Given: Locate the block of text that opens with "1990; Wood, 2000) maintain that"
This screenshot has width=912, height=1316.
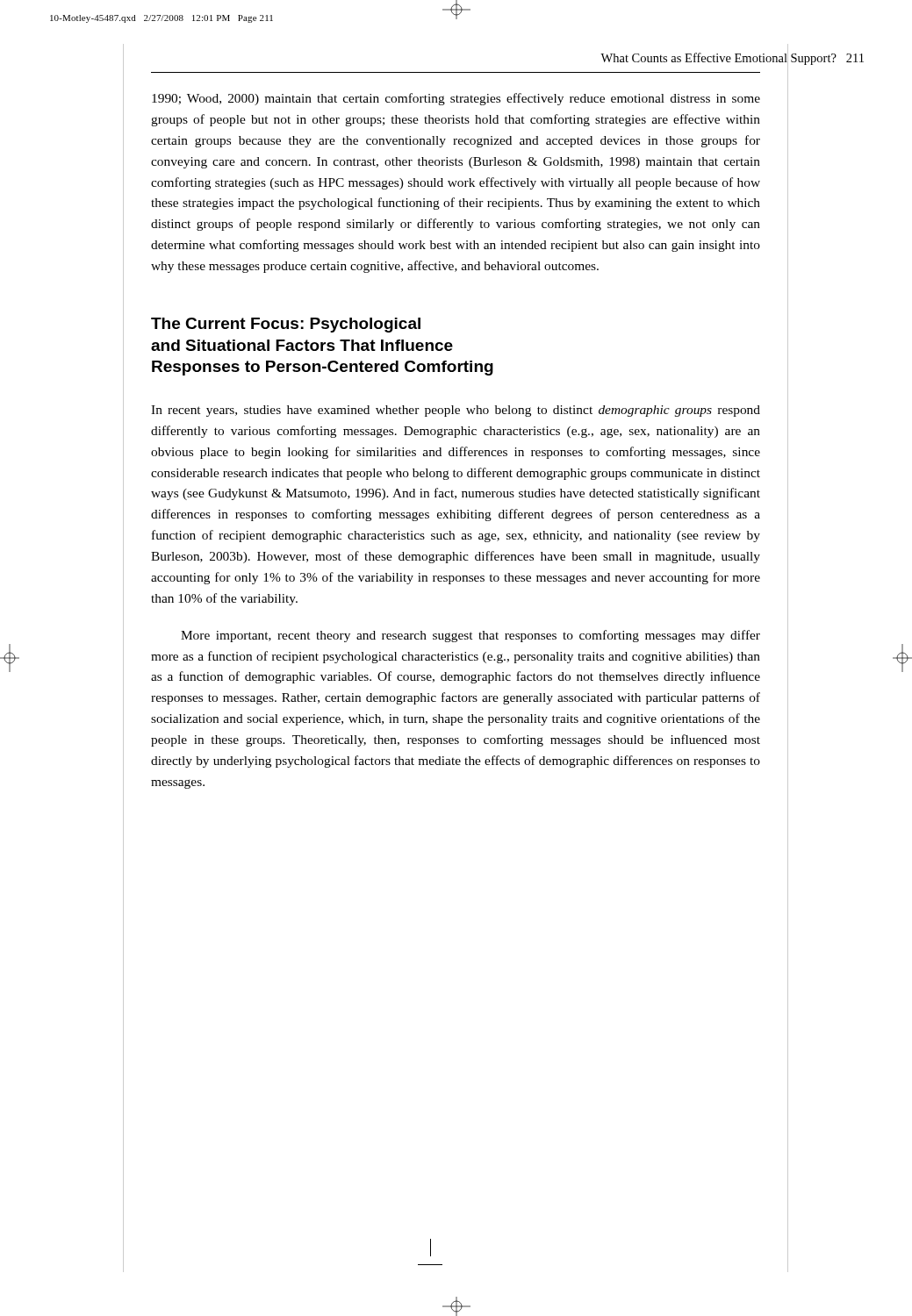Looking at the screenshot, I should pos(456,182).
